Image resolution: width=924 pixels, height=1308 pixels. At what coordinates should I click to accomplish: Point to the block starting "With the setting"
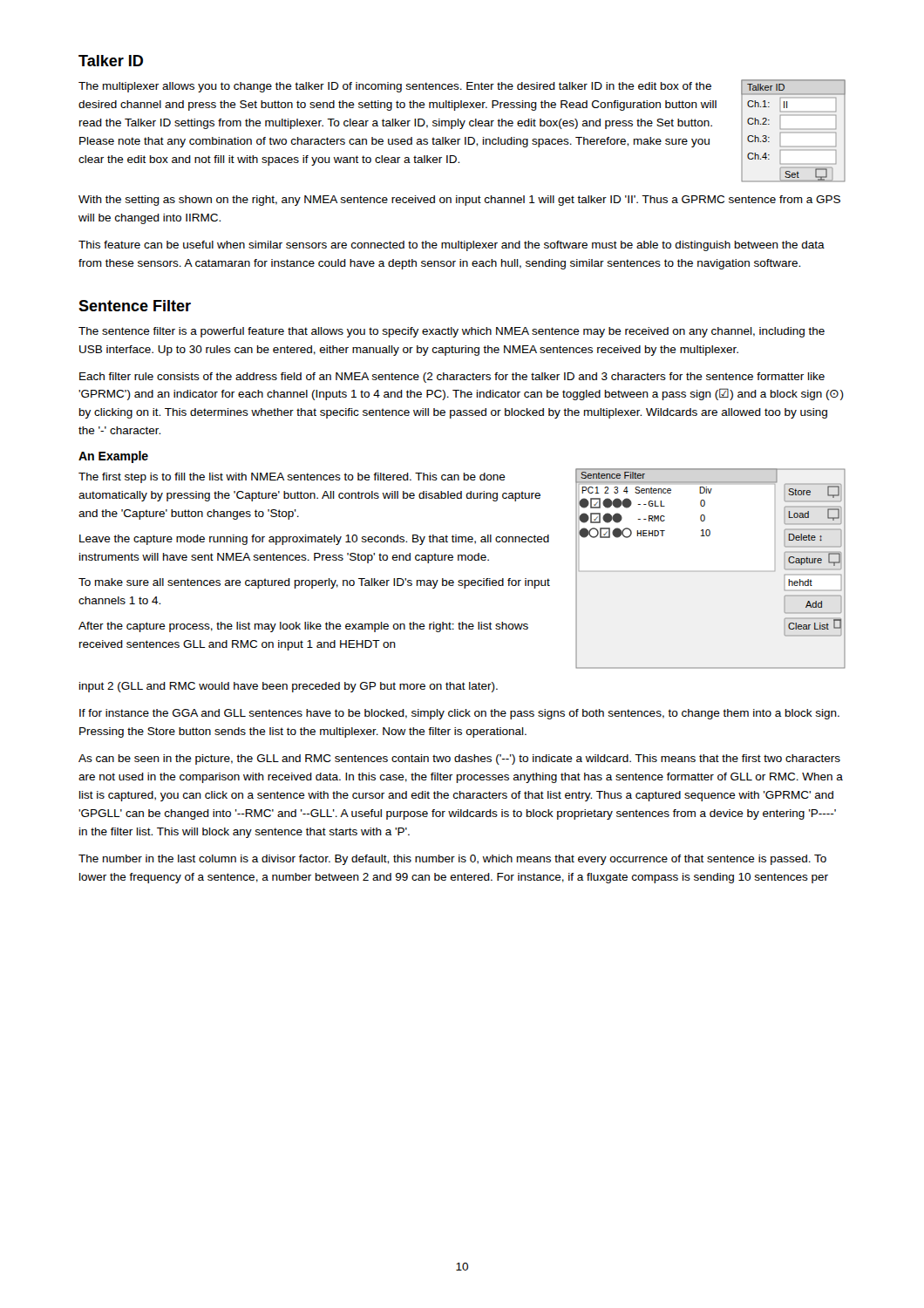[x=460, y=208]
